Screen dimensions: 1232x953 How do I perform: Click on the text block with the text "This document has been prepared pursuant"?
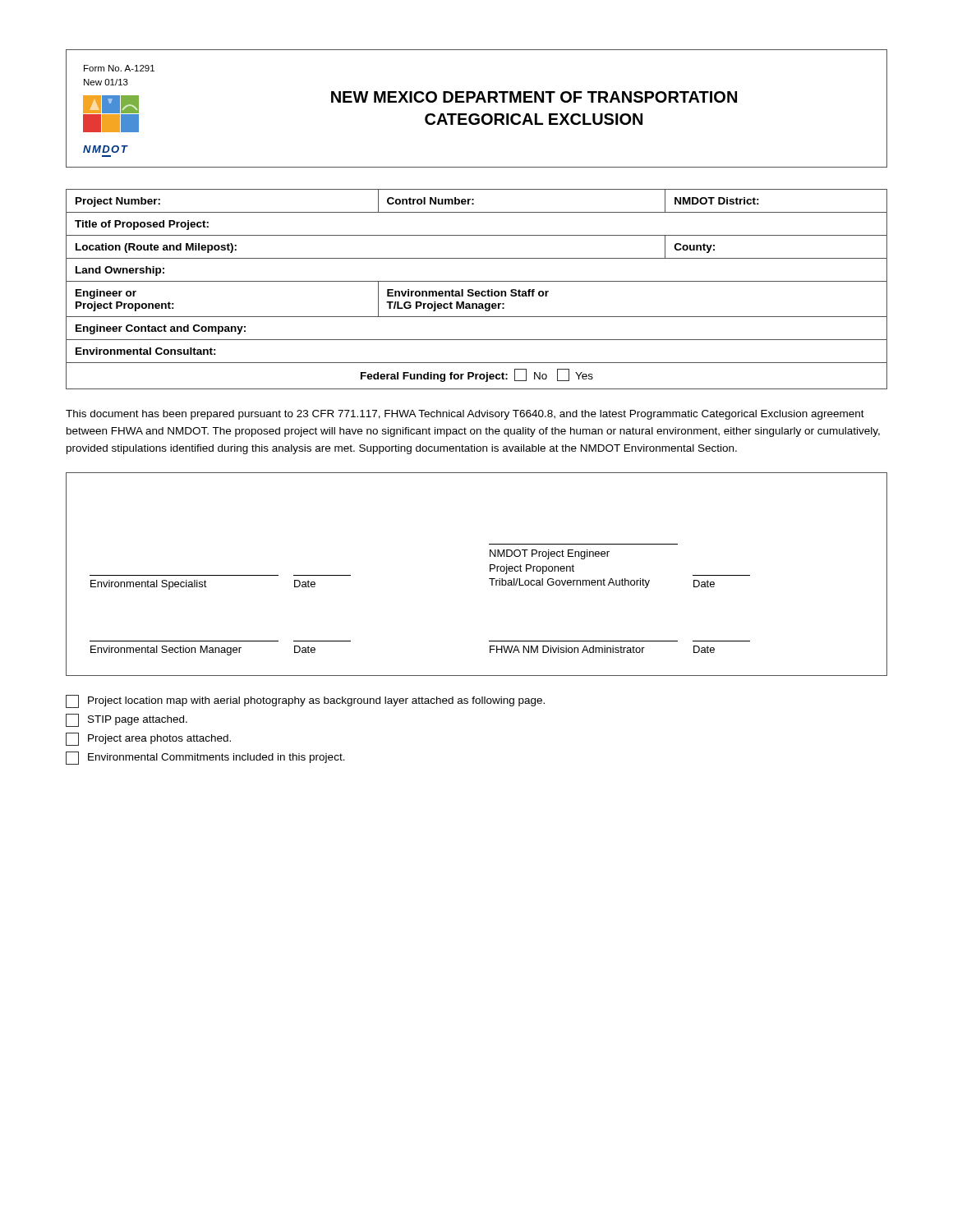coord(473,431)
